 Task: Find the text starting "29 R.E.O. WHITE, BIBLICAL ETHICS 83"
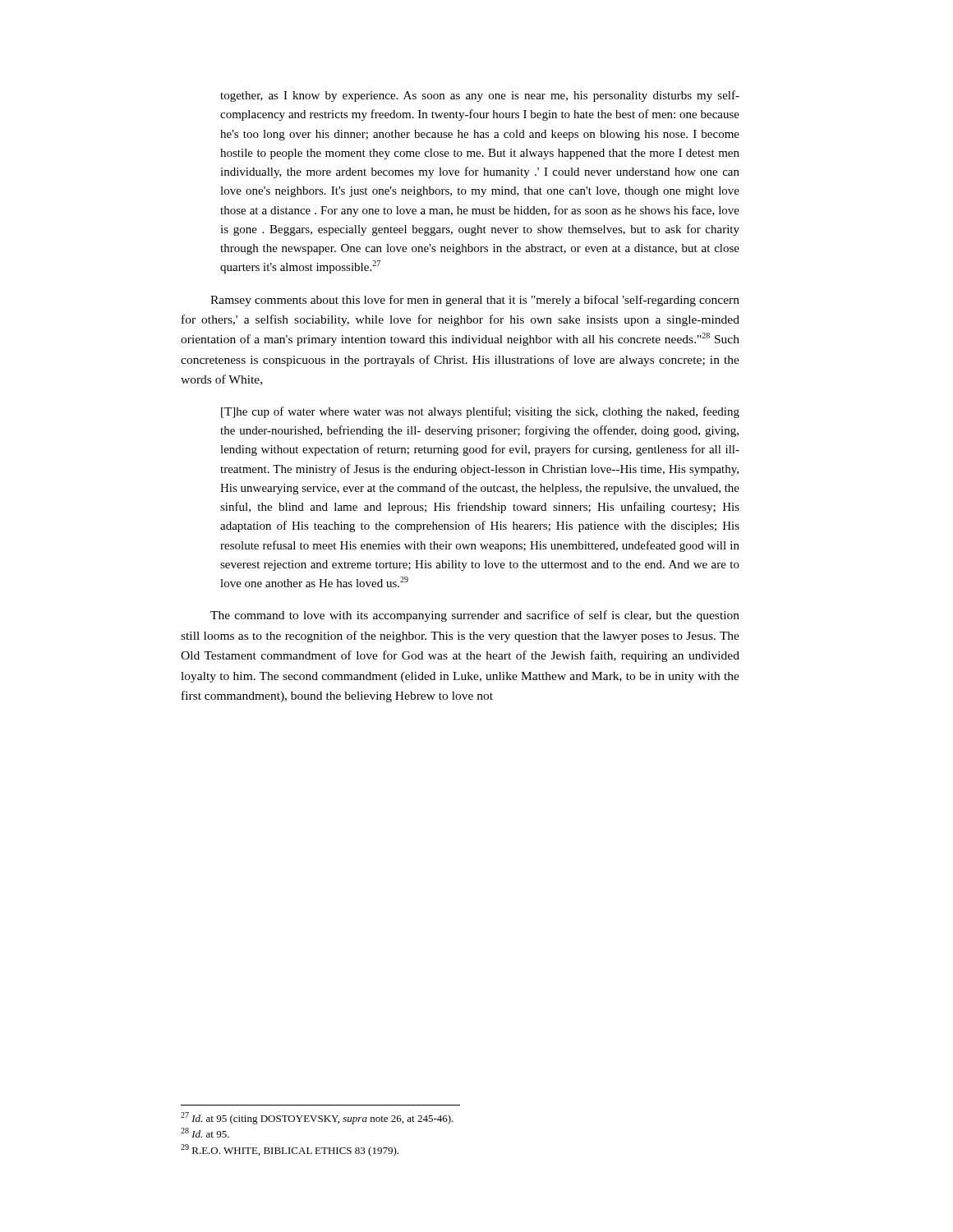click(x=320, y=1150)
